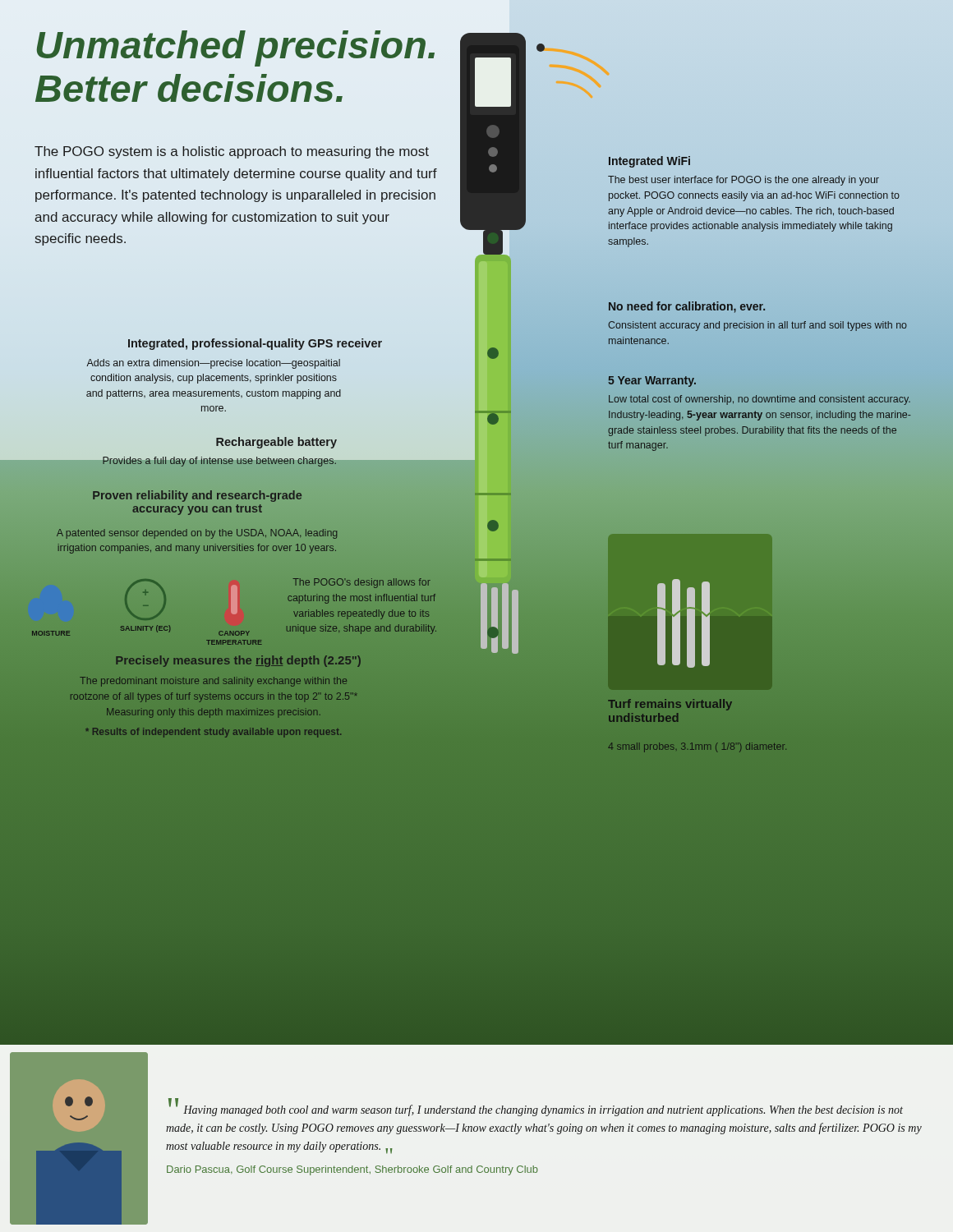Select the element starting "Consistent accuracy and precision"
The image size is (953, 1232).
pos(757,333)
